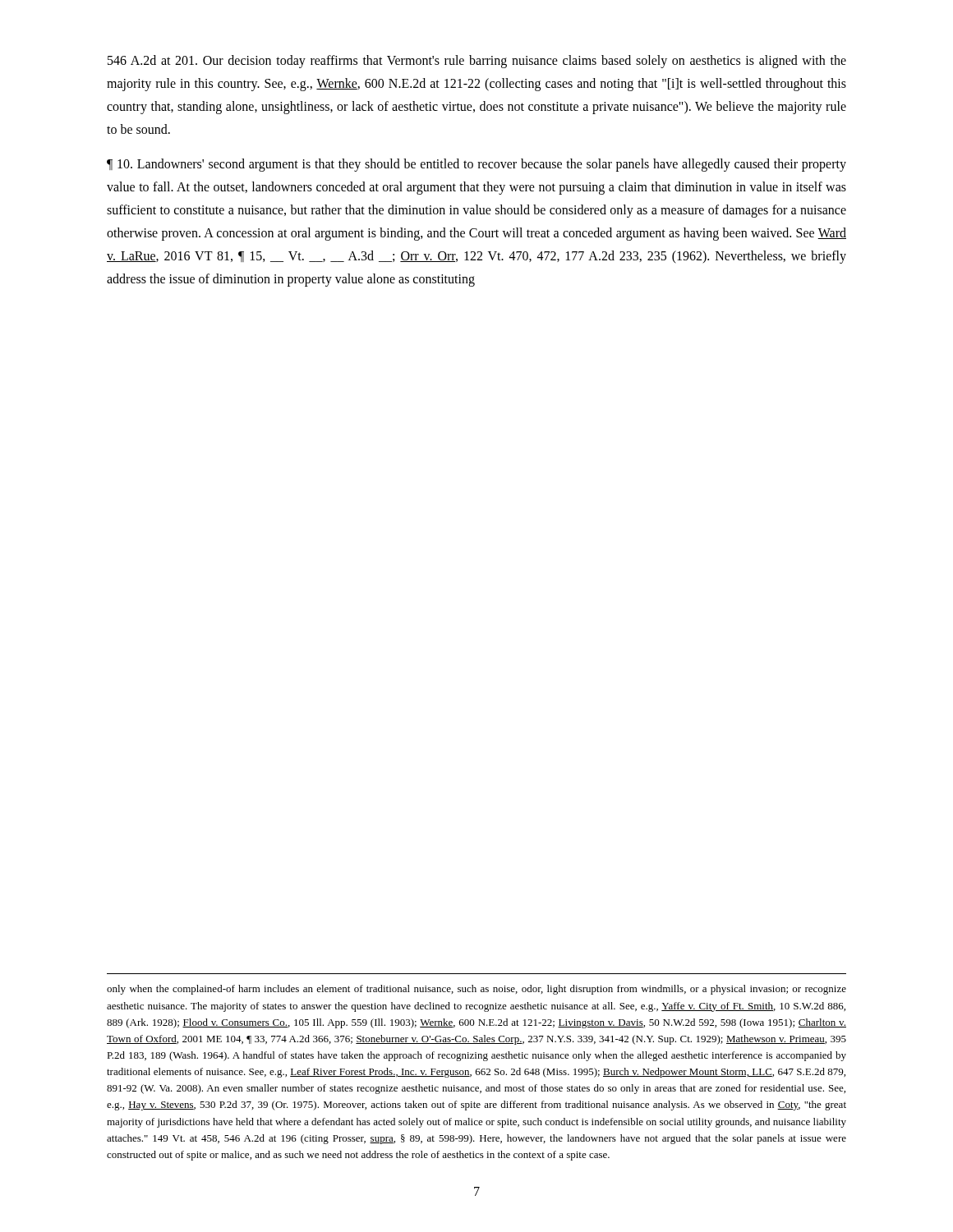
Task: Locate the text block containing "¶ 10. Landowners' second argument is that they"
Action: [x=476, y=222]
